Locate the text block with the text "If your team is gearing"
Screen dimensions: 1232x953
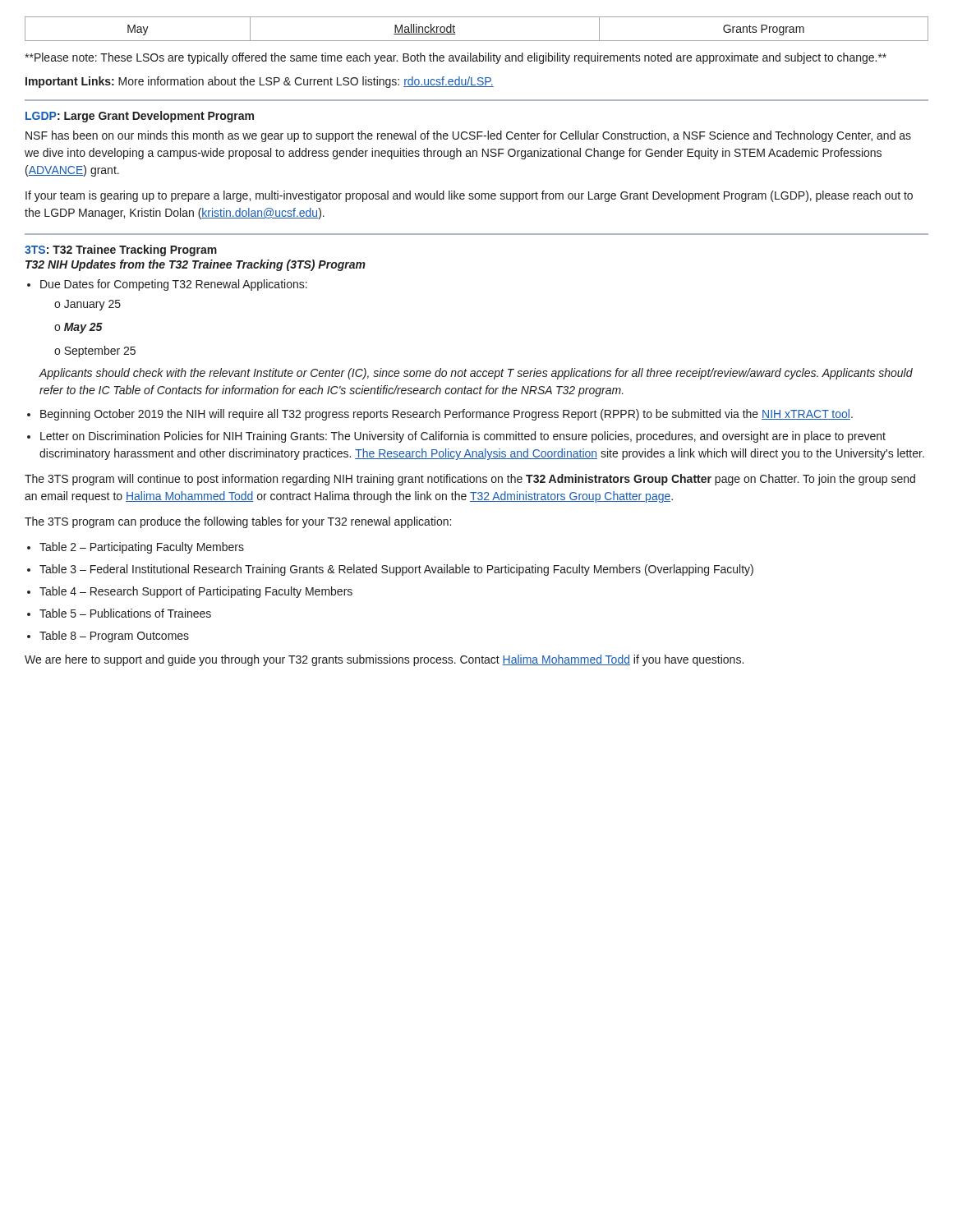pos(469,204)
